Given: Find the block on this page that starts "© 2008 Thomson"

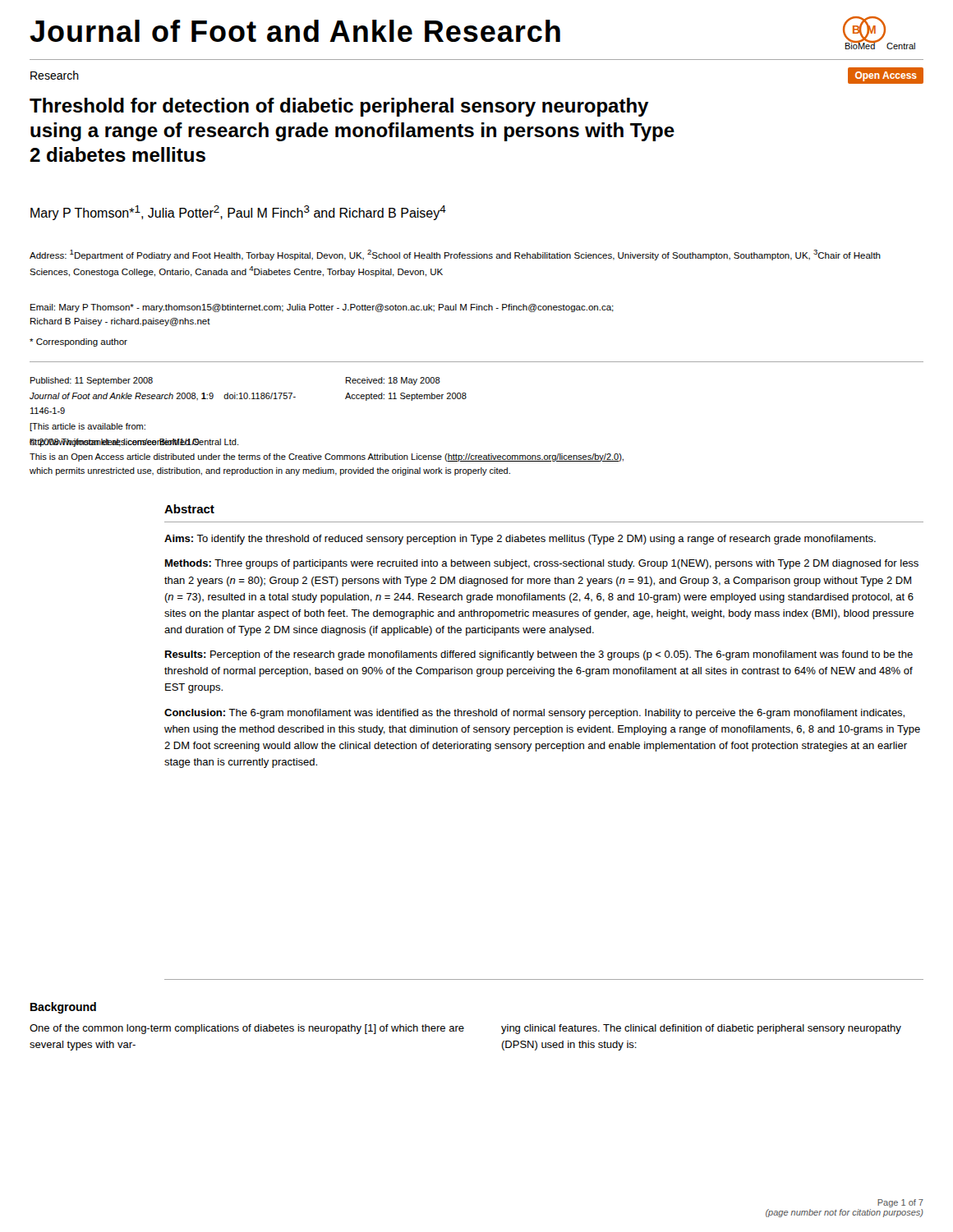Looking at the screenshot, I should pyautogui.click(x=327, y=456).
